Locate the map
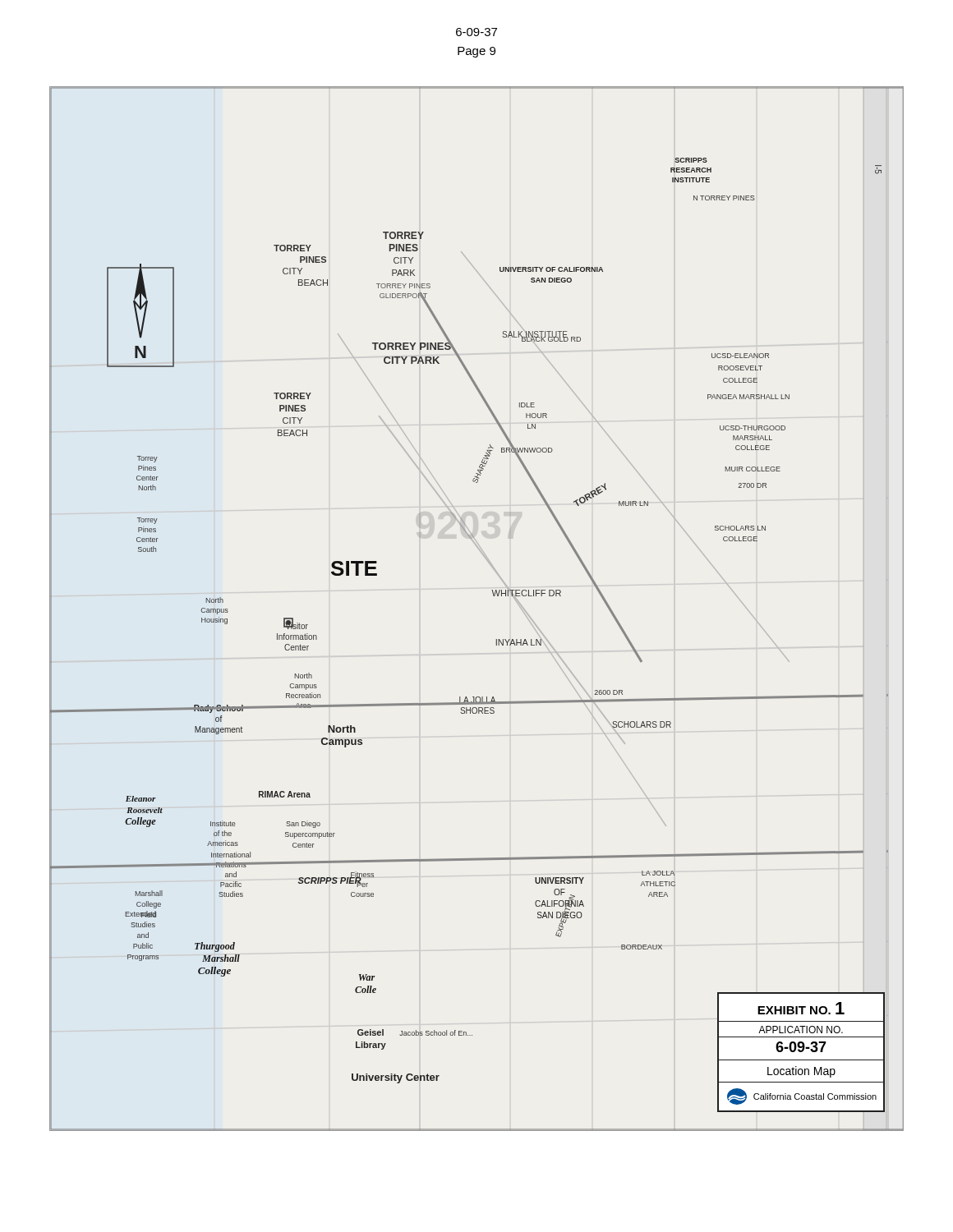953x1232 pixels. click(476, 609)
